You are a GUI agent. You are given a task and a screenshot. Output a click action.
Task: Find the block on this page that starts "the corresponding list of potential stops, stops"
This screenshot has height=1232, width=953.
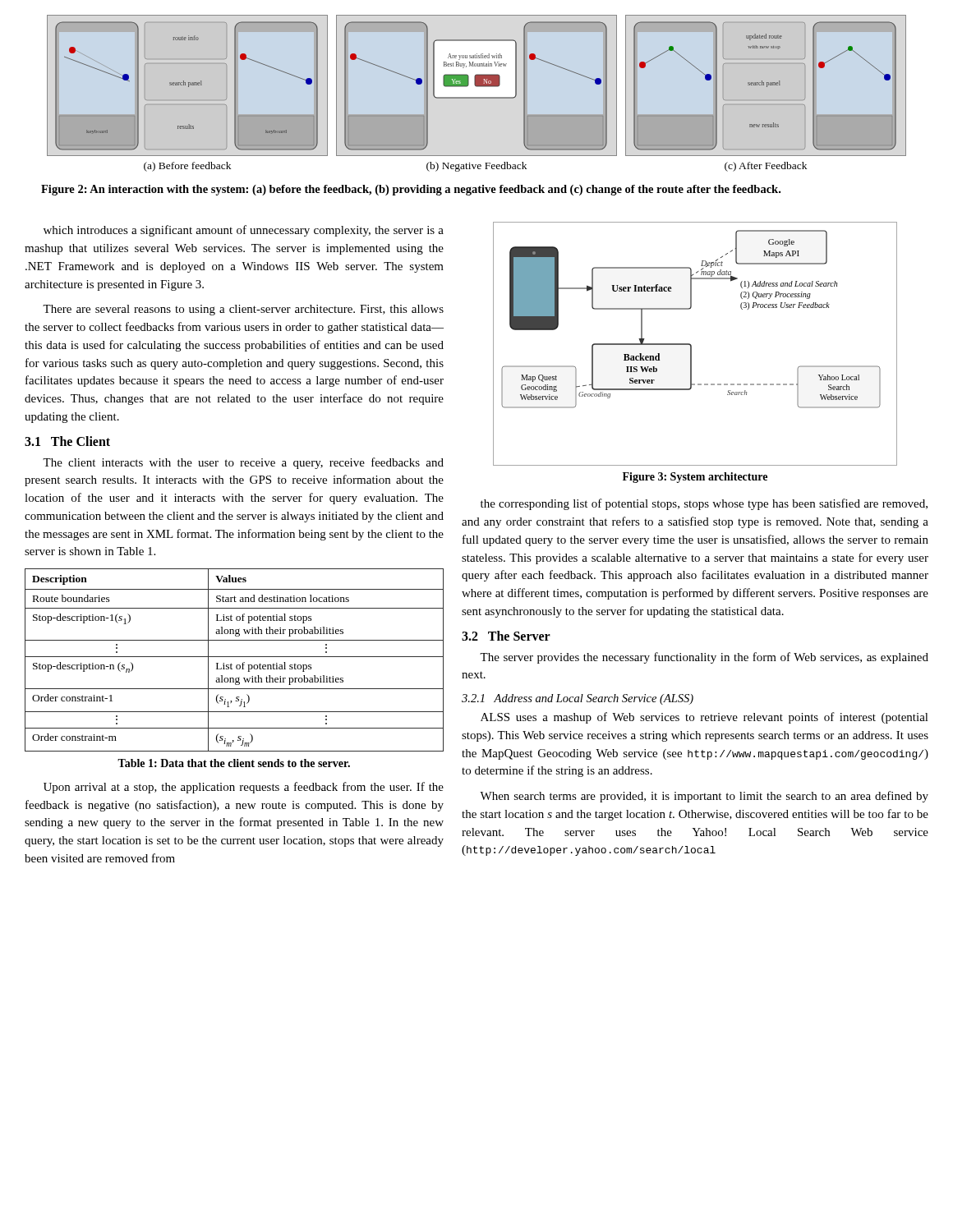click(x=695, y=558)
